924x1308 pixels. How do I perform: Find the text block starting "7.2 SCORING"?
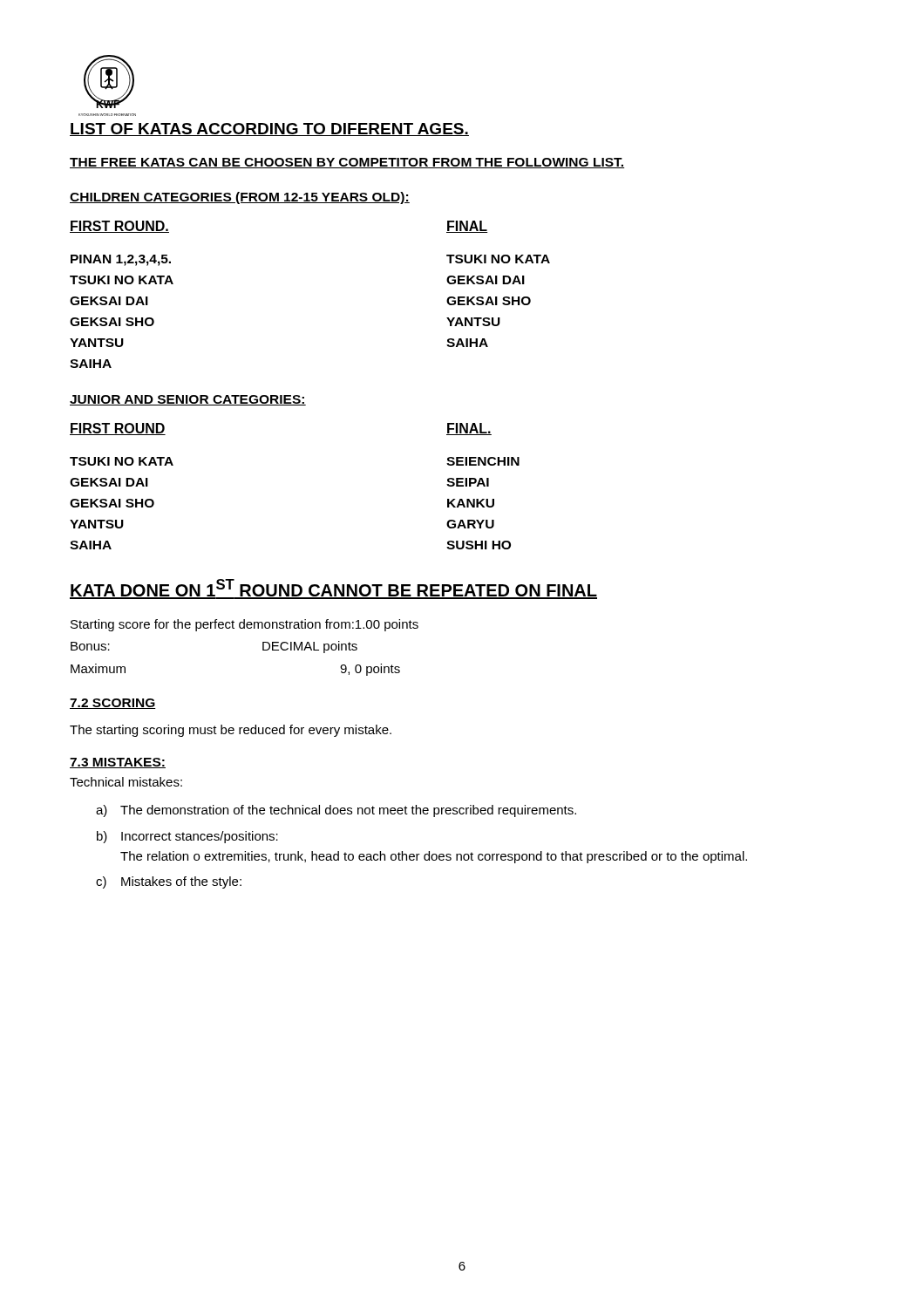(x=113, y=703)
